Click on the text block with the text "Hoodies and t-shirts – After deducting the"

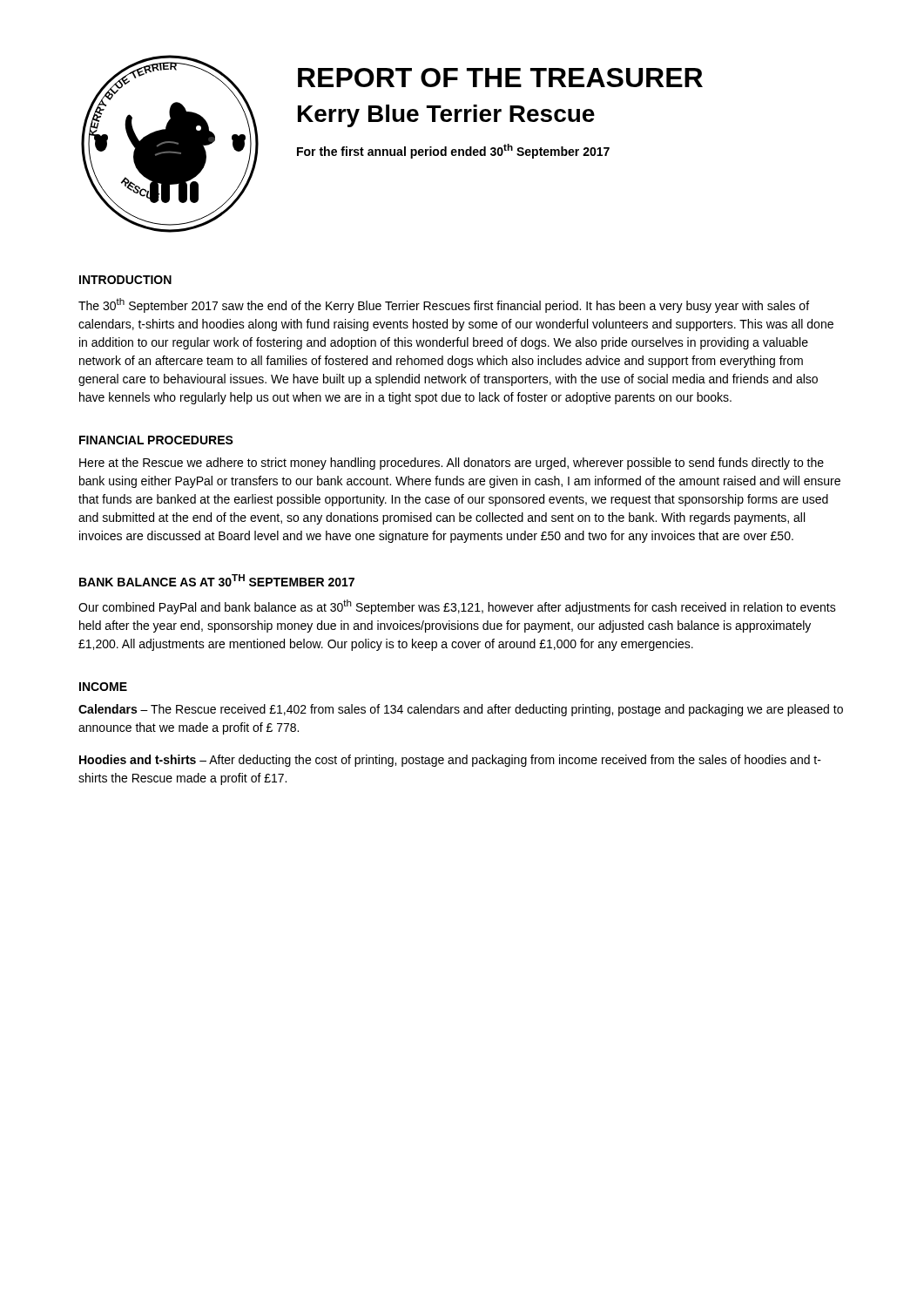pyautogui.click(x=450, y=769)
